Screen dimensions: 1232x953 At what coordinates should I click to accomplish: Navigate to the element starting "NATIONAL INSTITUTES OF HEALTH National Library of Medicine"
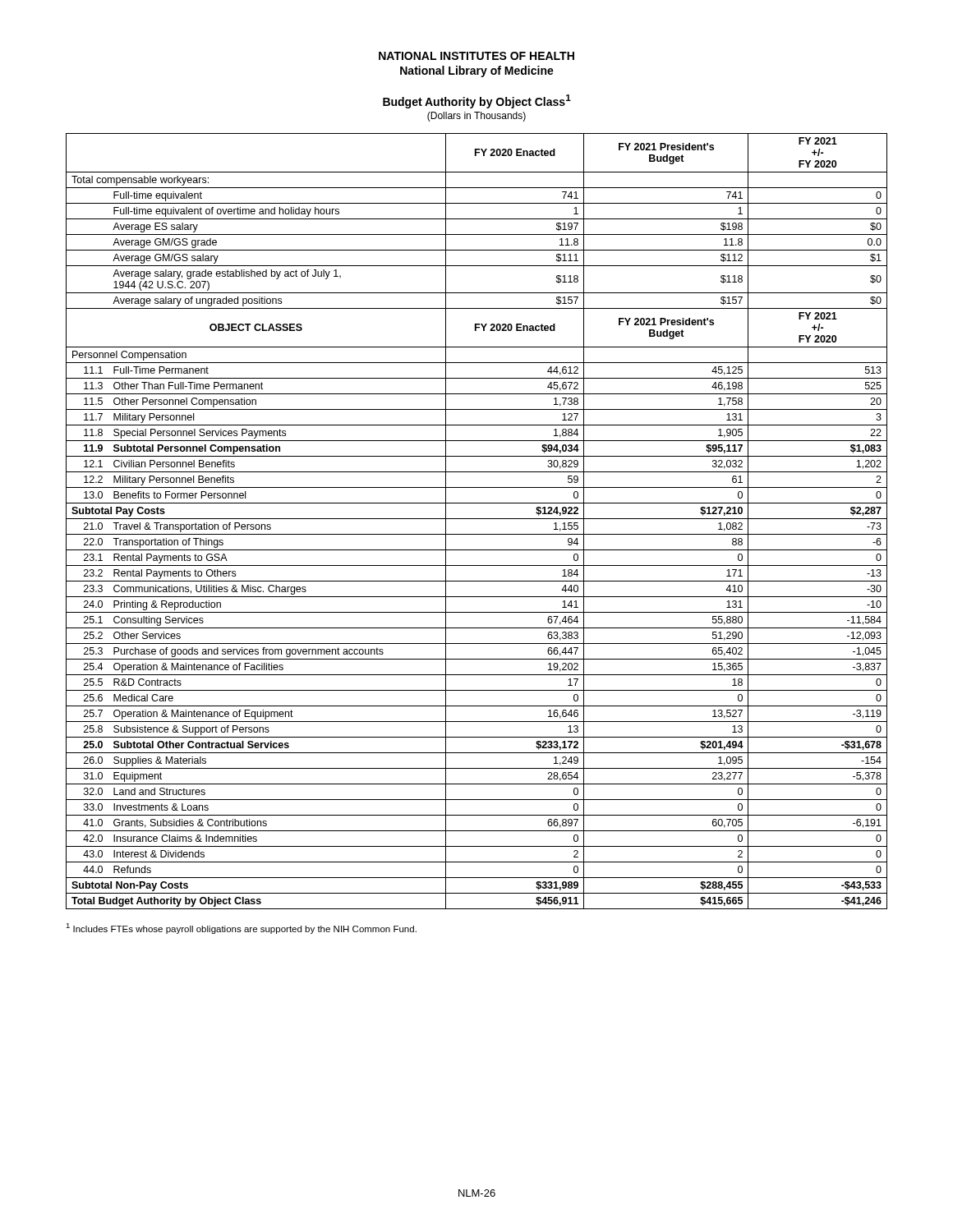click(x=476, y=63)
